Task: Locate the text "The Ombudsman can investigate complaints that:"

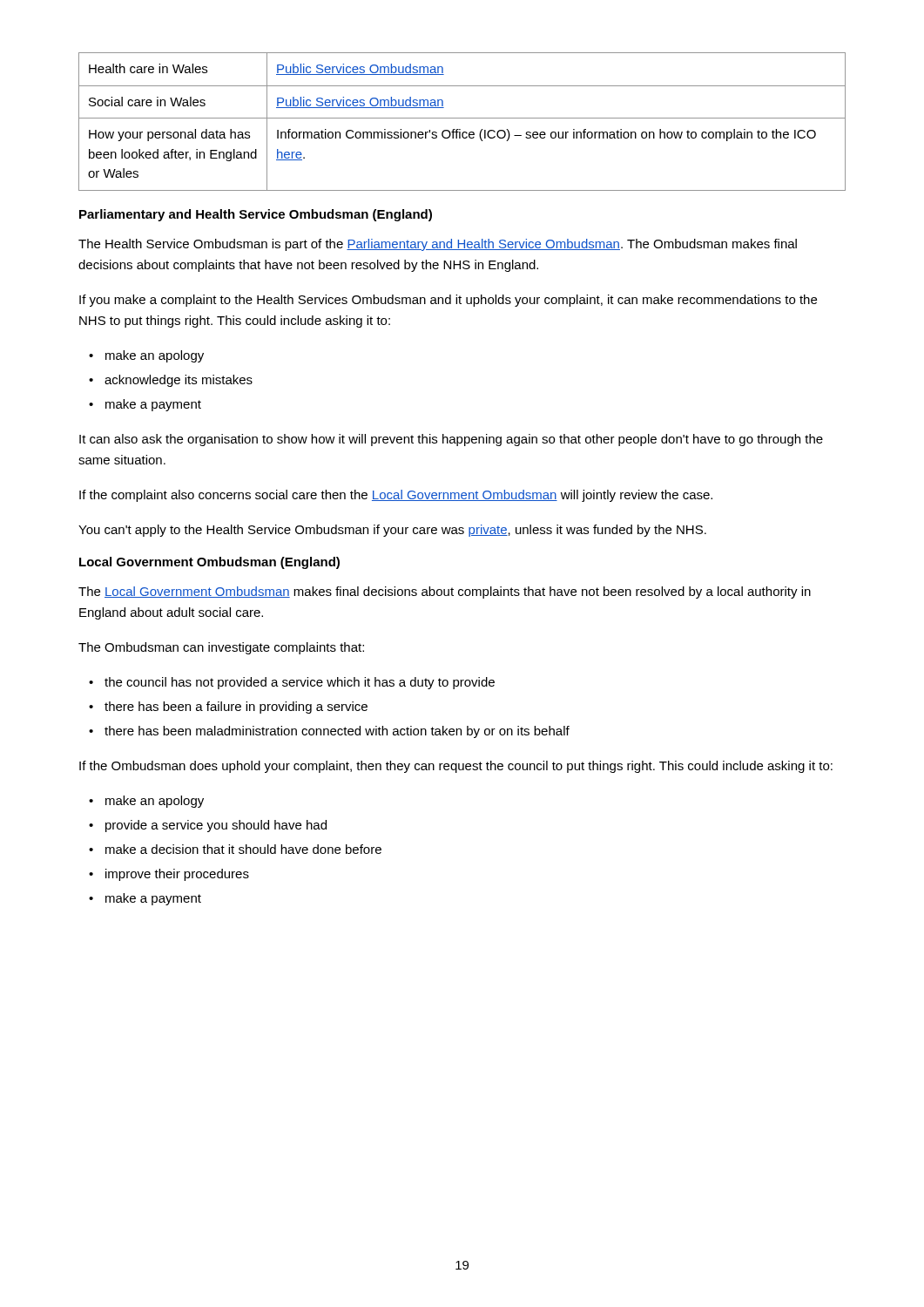Action: pyautogui.click(x=222, y=647)
